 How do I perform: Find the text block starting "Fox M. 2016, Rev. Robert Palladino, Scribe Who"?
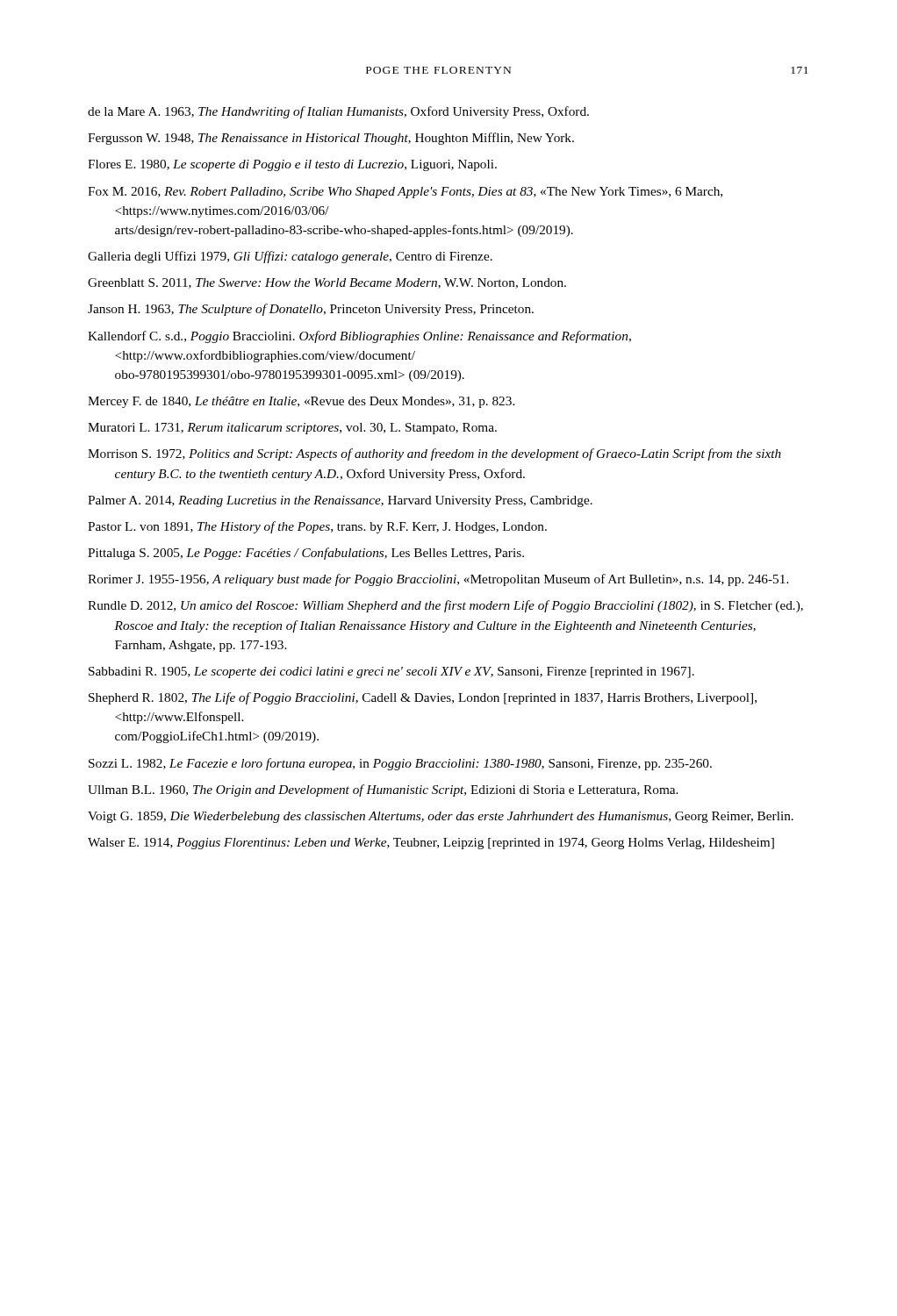[x=405, y=193]
